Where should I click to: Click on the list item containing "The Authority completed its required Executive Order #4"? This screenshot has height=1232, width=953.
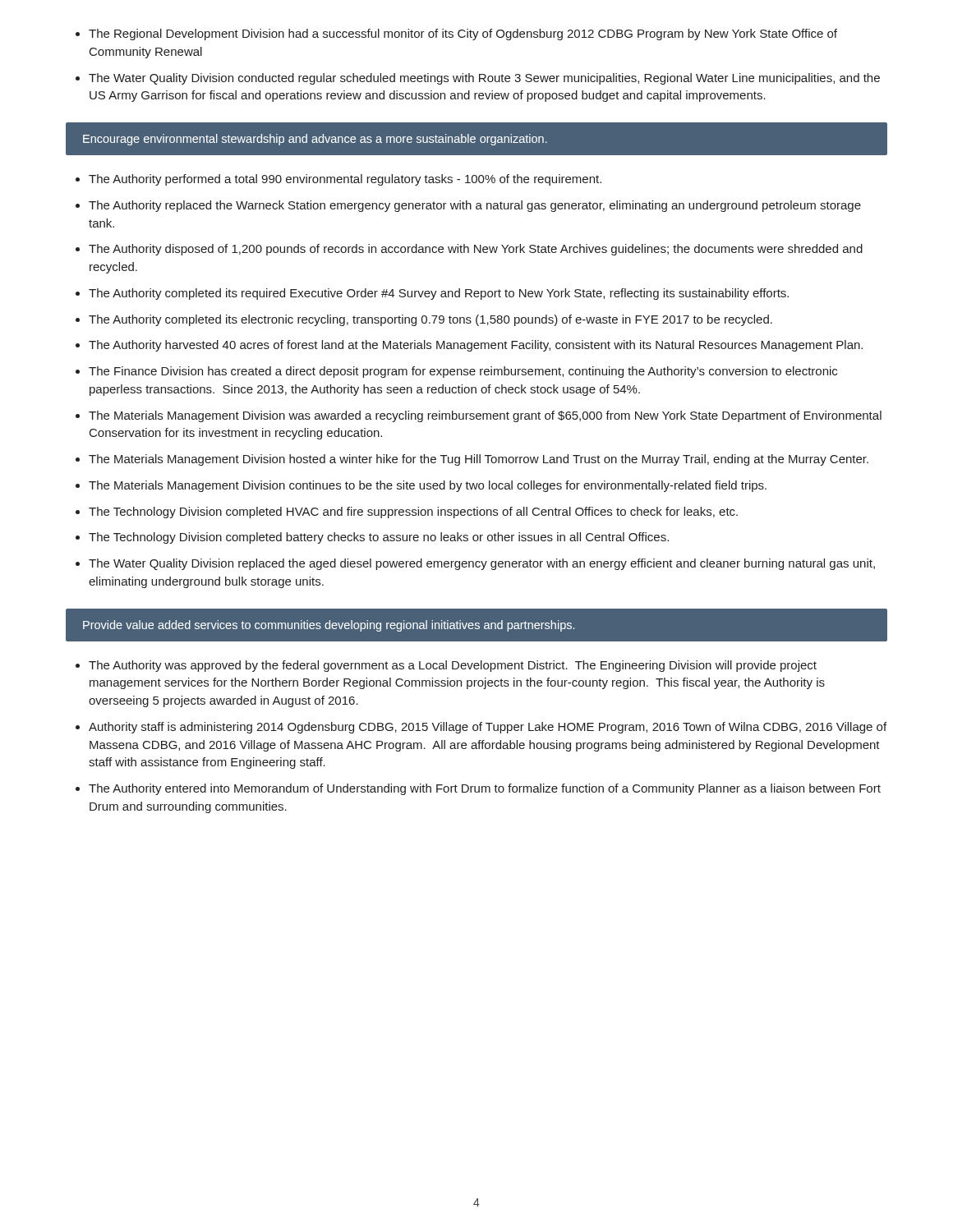point(439,293)
